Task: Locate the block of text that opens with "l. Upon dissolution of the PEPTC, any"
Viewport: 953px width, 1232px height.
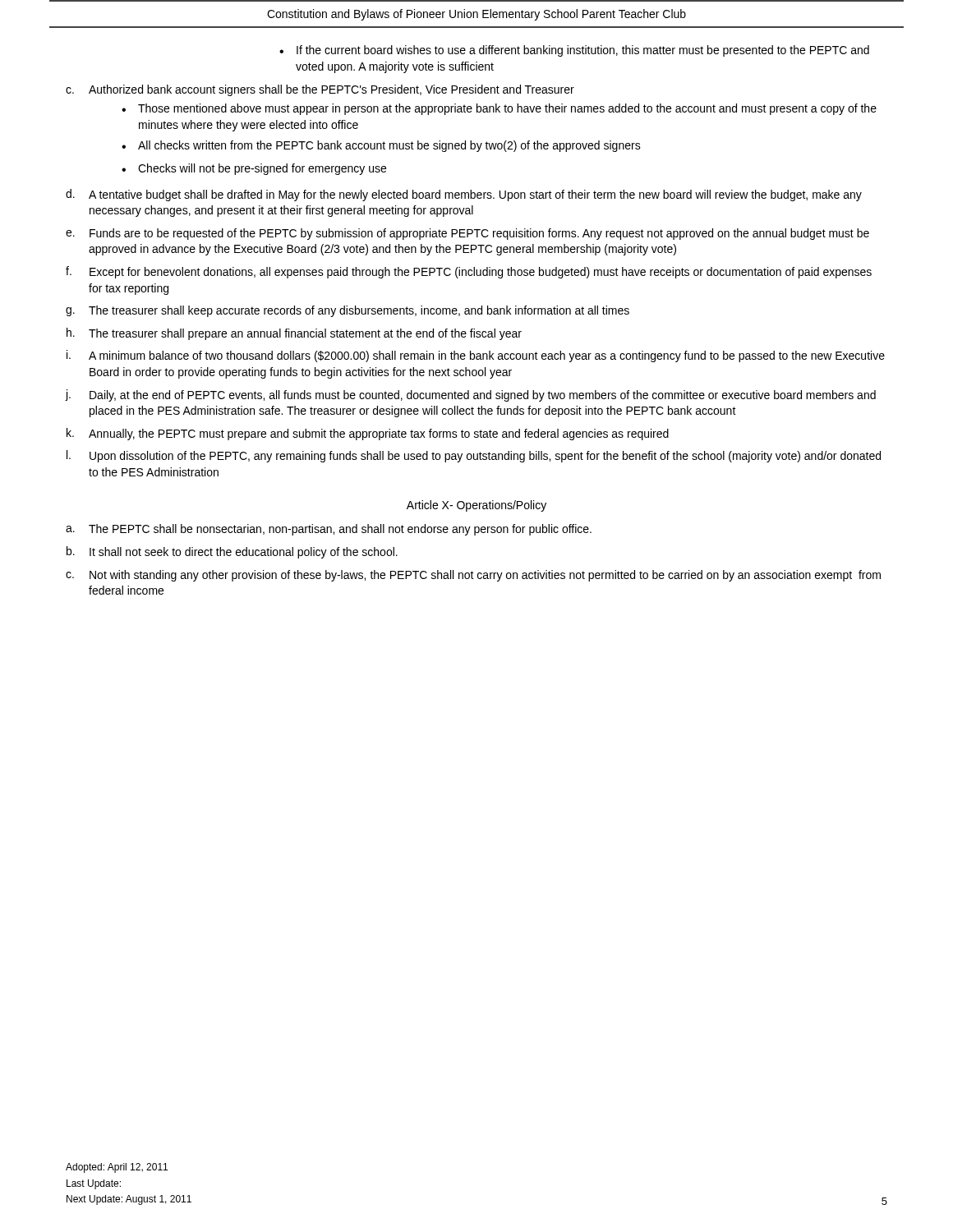Action: point(476,465)
